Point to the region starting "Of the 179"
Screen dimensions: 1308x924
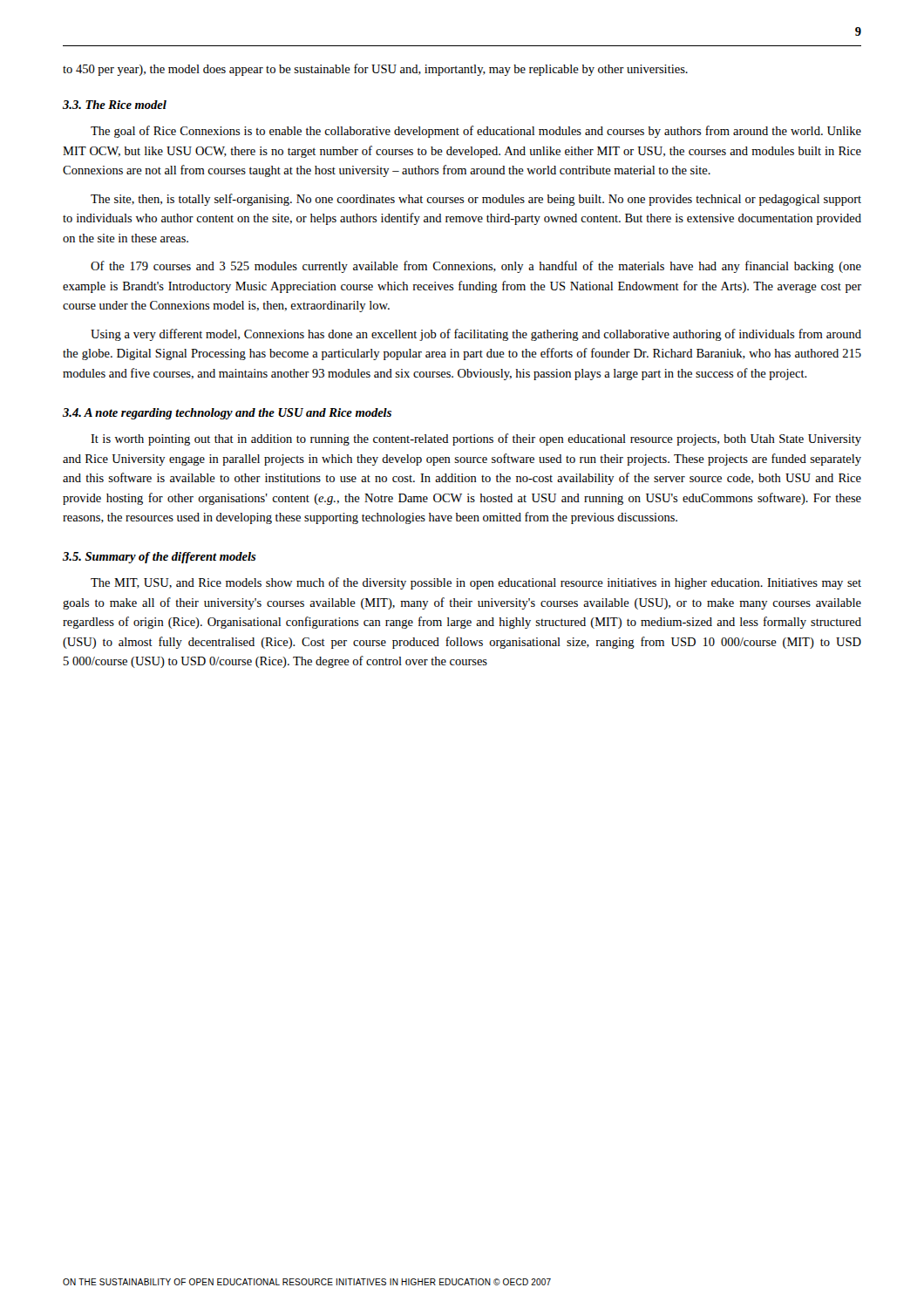click(x=462, y=286)
